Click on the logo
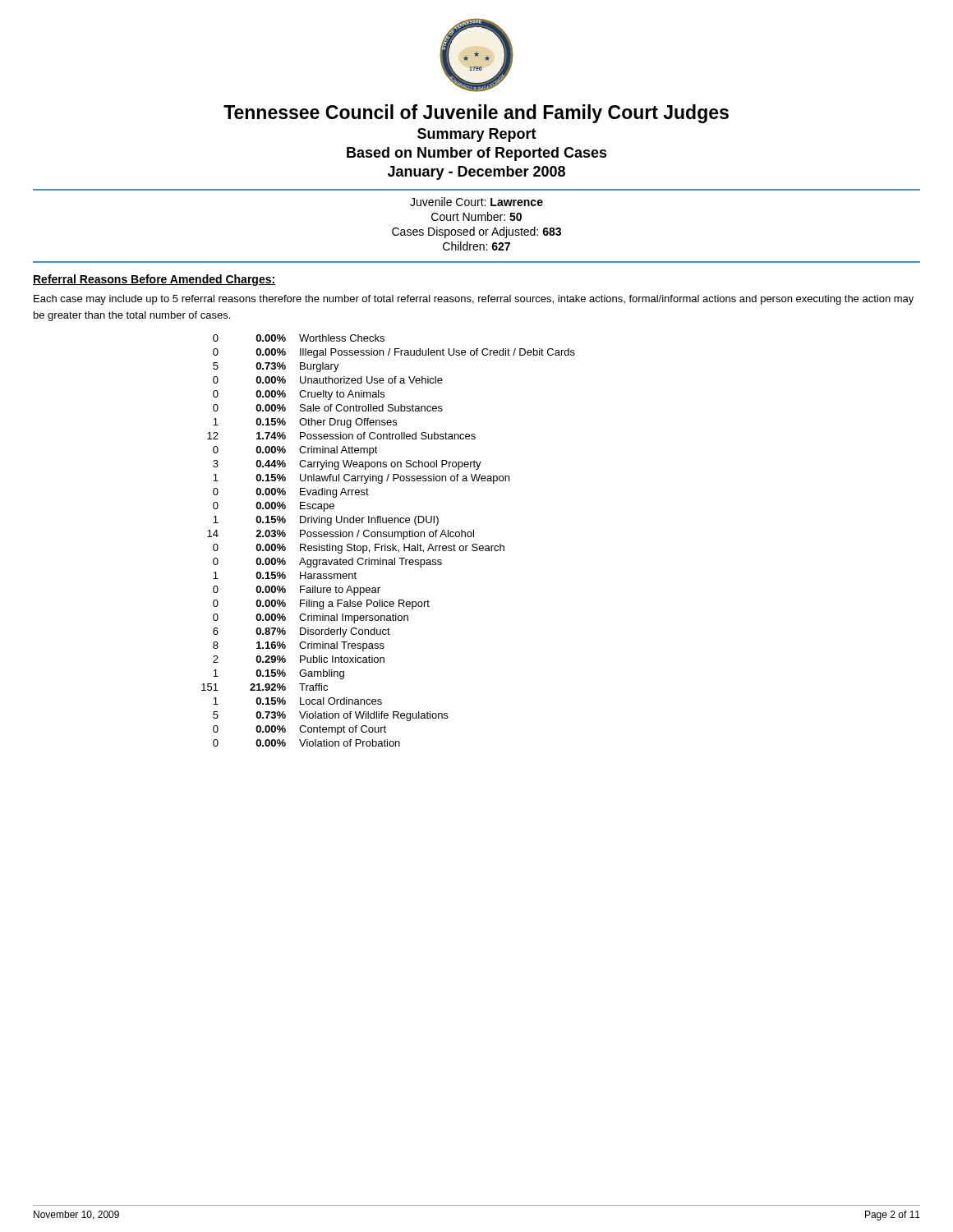 click(x=476, y=48)
